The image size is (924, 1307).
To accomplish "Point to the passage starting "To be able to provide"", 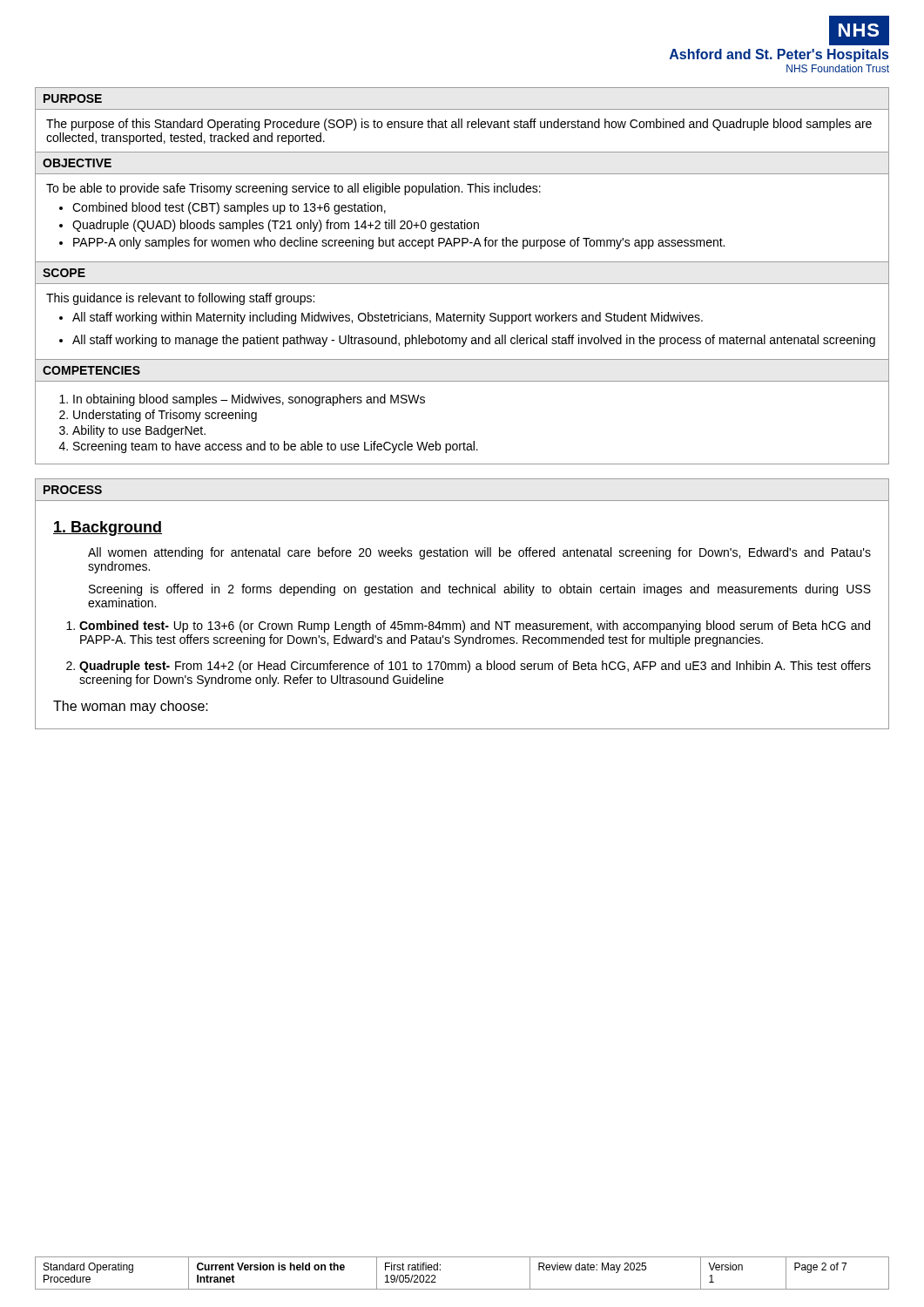I will point(294,188).
